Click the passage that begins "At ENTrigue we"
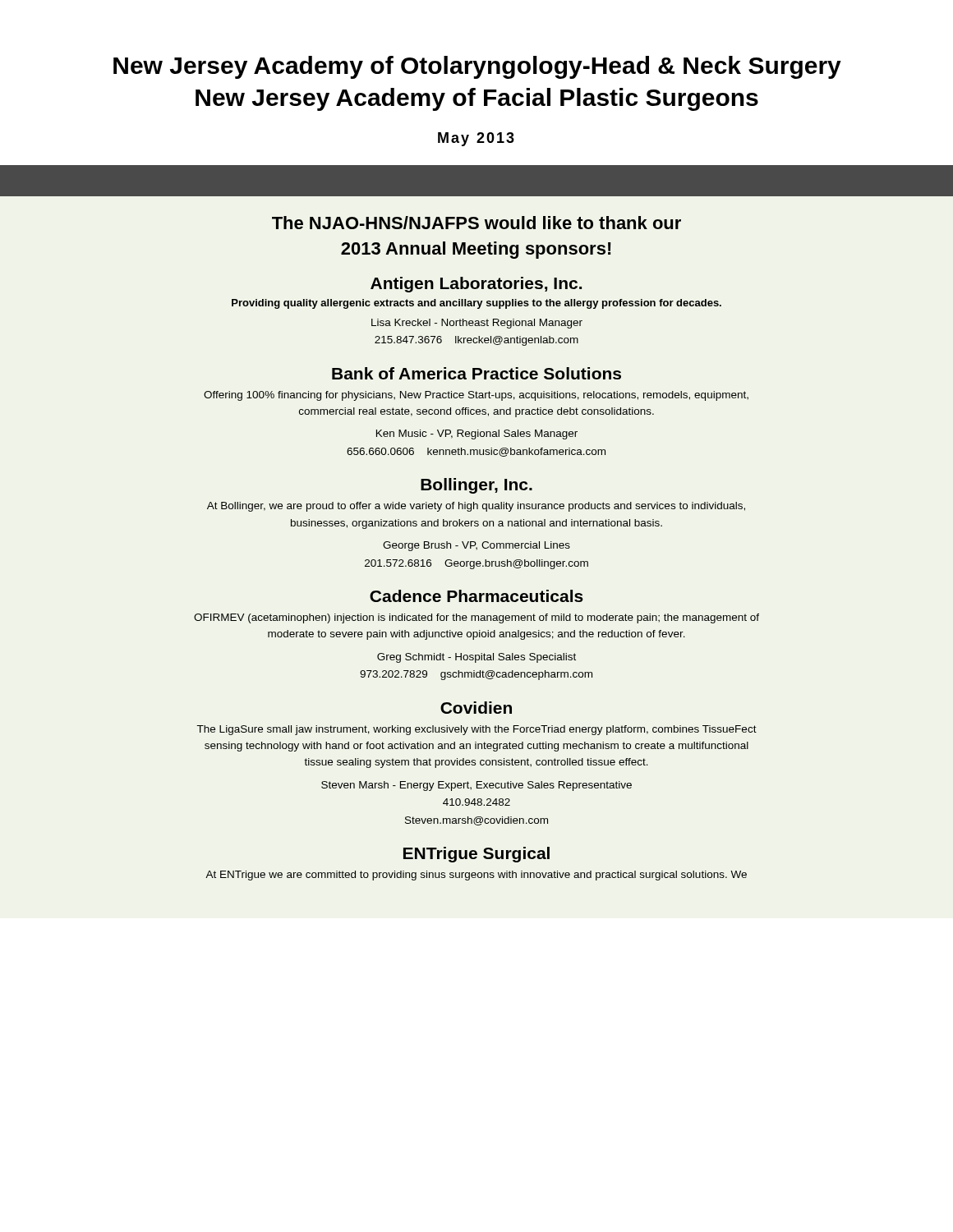The image size is (953, 1232). (476, 875)
